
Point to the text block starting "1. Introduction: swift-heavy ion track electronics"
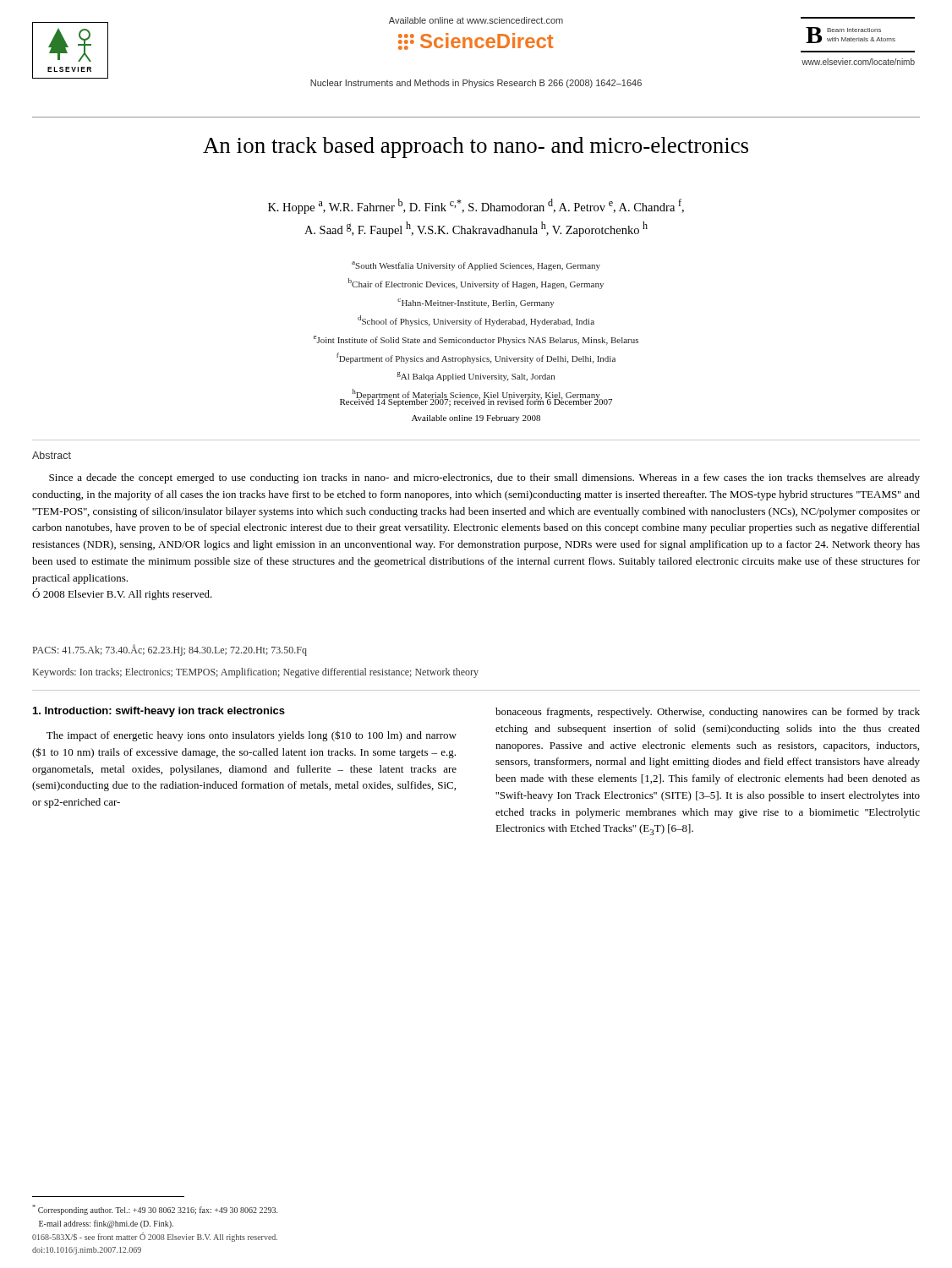pos(159,710)
